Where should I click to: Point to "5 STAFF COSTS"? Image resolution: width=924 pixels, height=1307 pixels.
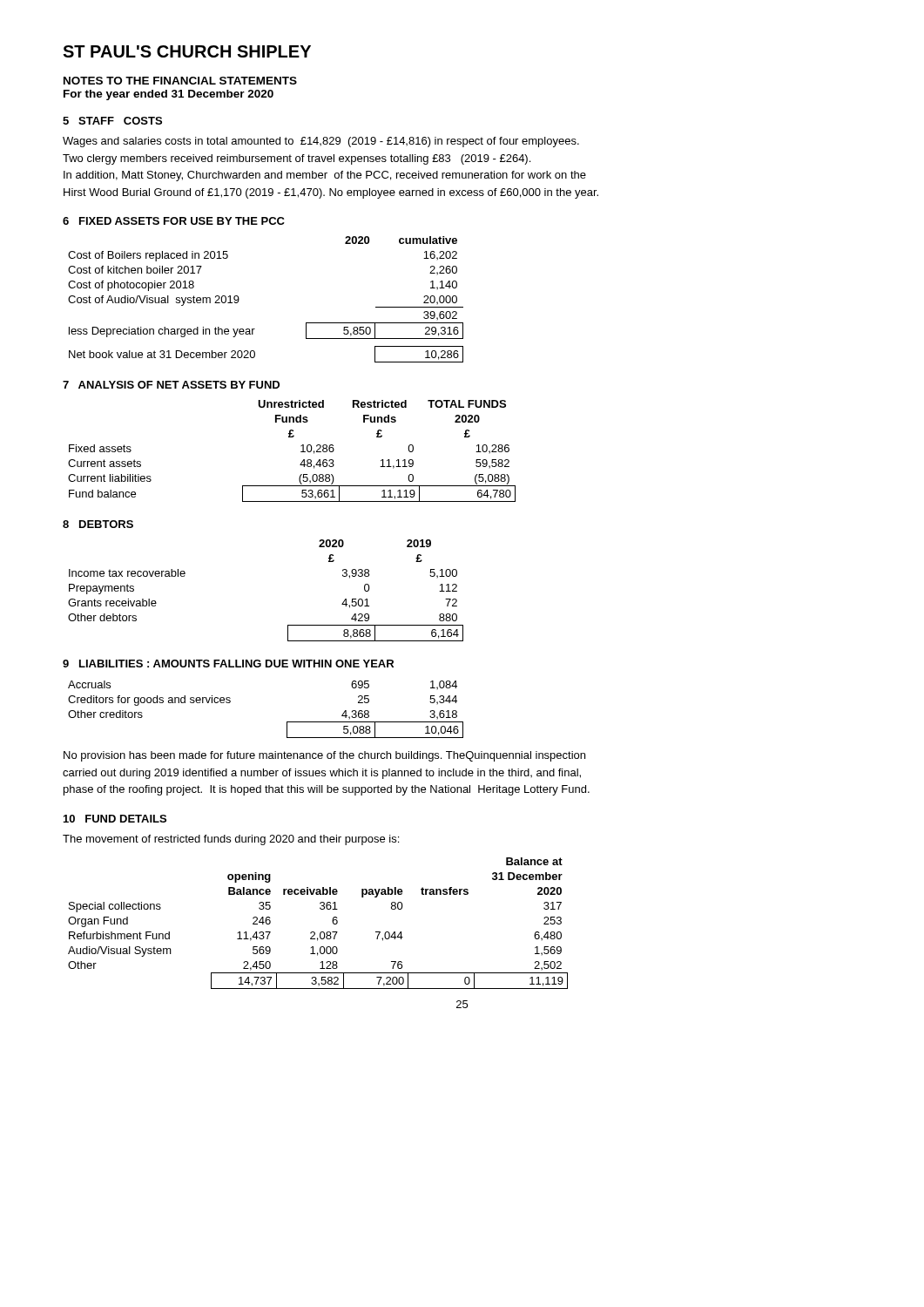point(113,121)
